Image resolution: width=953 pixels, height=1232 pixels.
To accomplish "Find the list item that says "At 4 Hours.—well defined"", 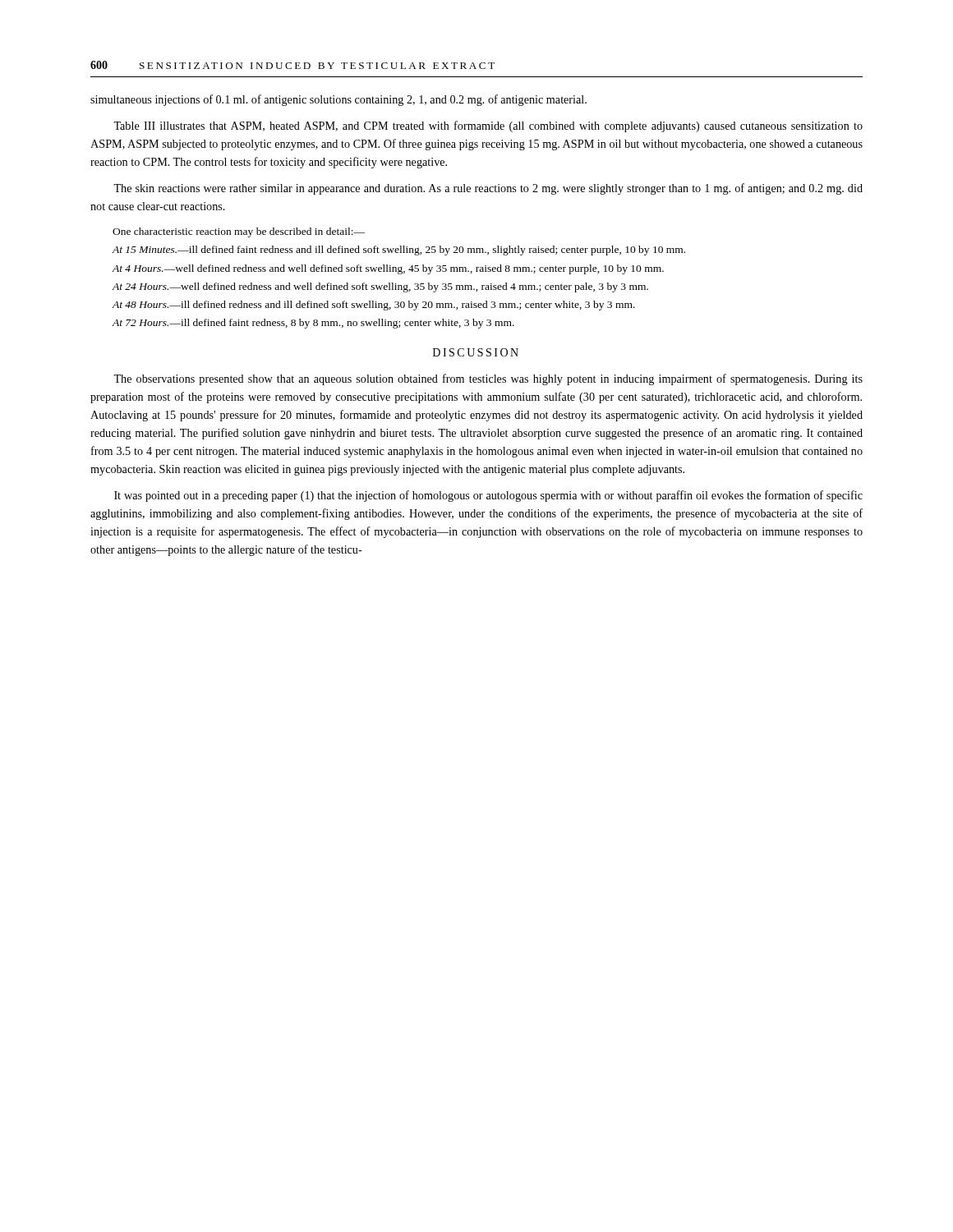I will (388, 268).
